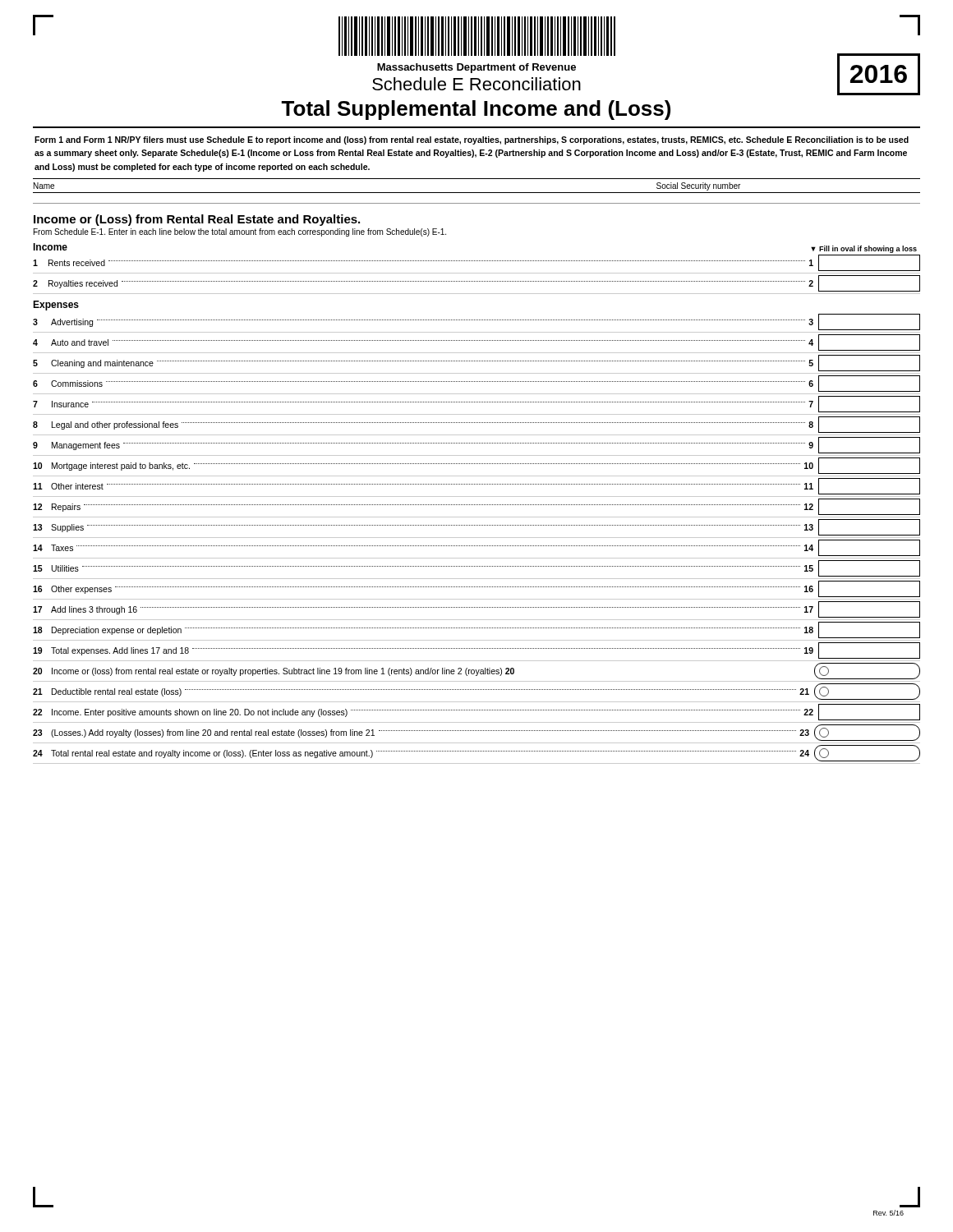Locate the list item containing "7 Insurance 7"
Image resolution: width=953 pixels, height=1232 pixels.
point(476,404)
